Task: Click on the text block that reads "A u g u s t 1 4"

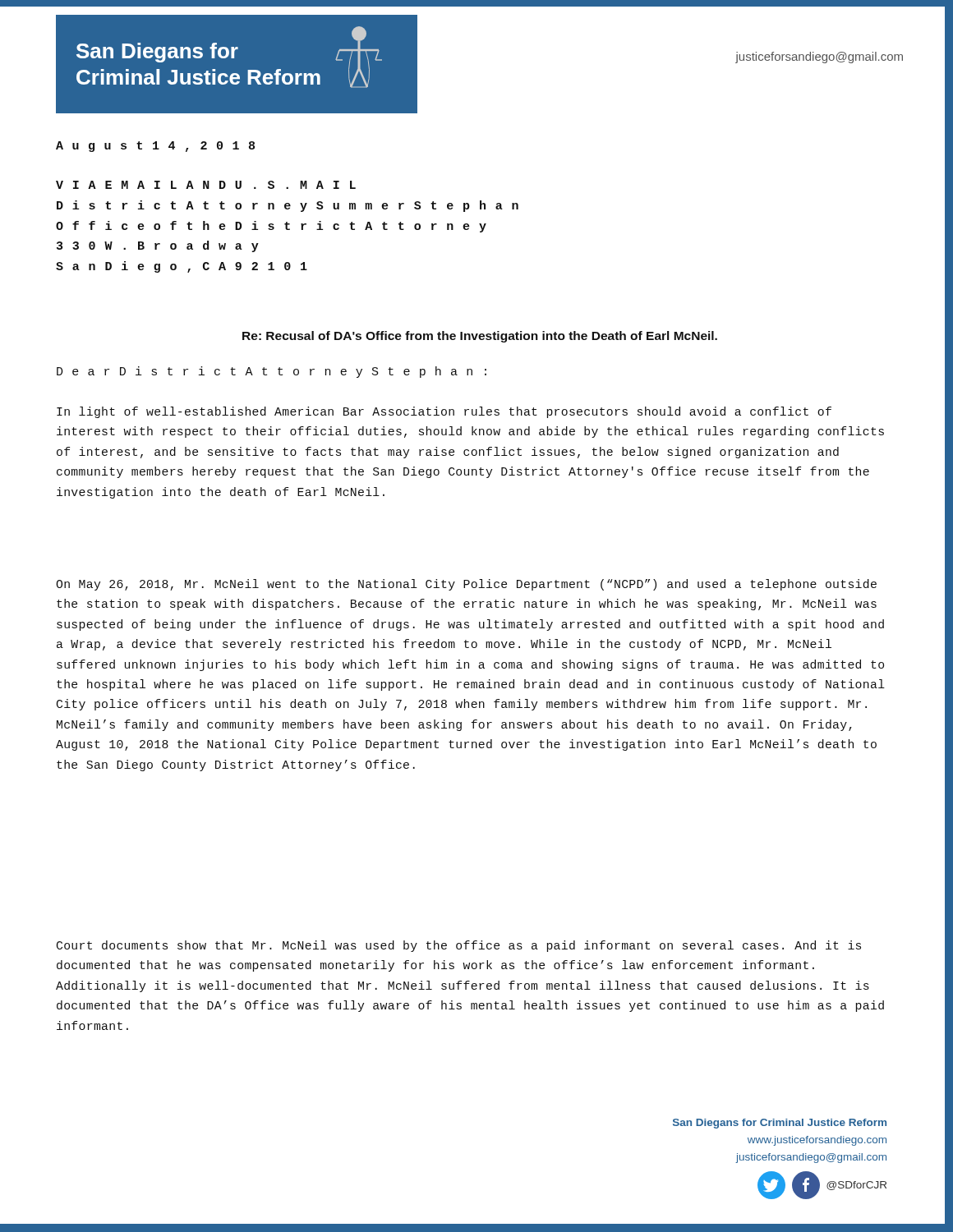Action: (x=156, y=147)
